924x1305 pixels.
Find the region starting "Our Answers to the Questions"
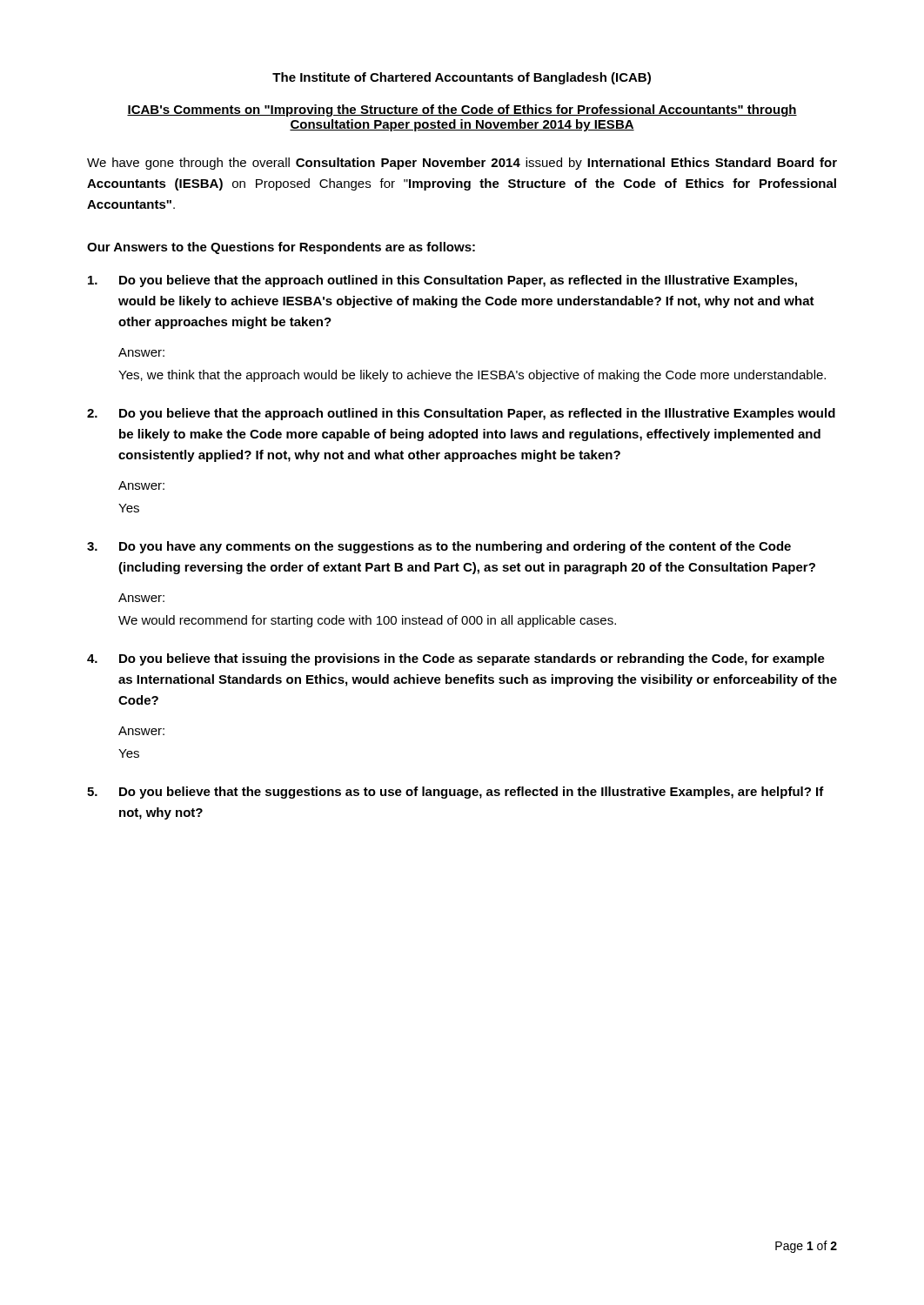pos(281,247)
